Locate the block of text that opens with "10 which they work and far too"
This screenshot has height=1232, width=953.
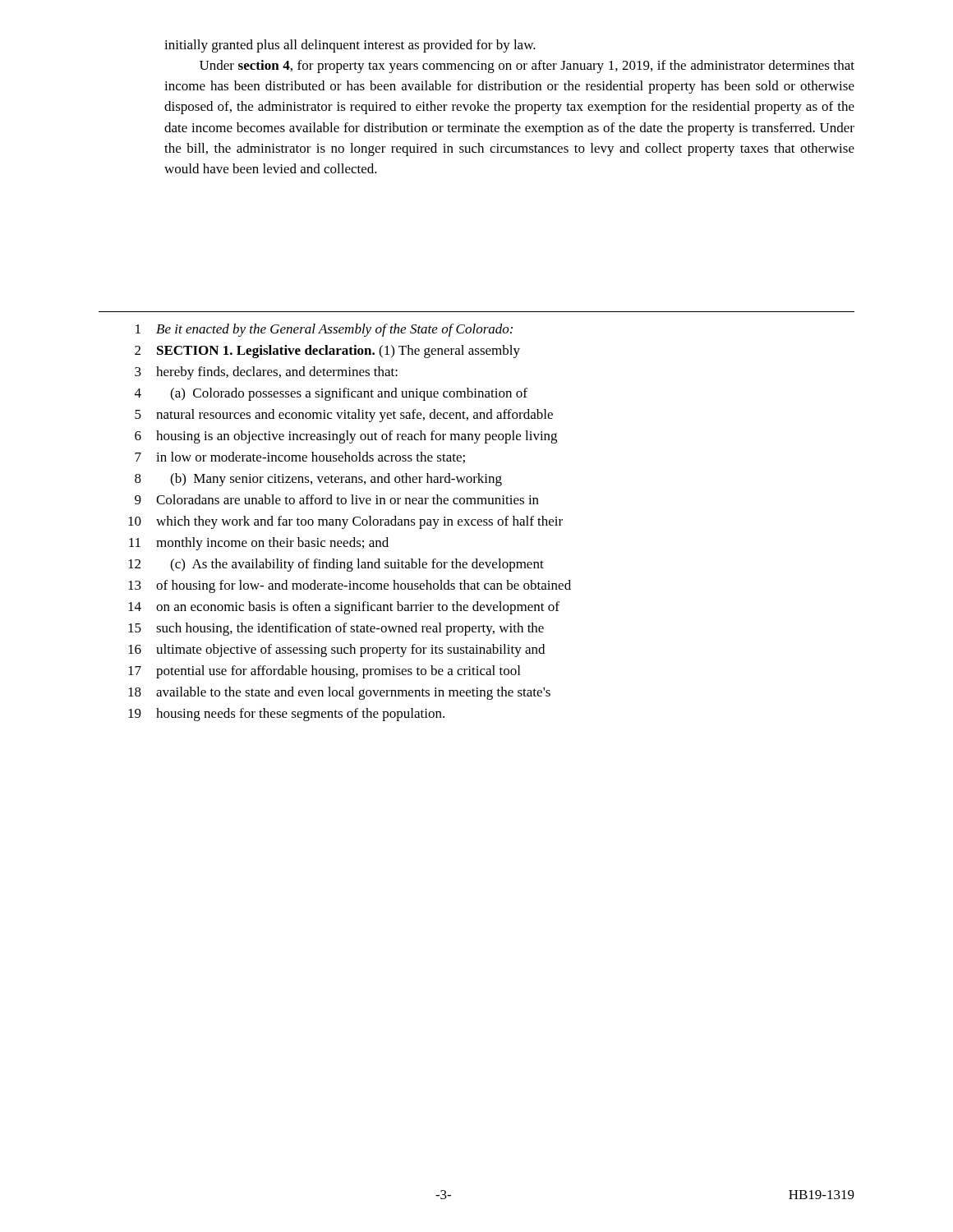tap(476, 521)
